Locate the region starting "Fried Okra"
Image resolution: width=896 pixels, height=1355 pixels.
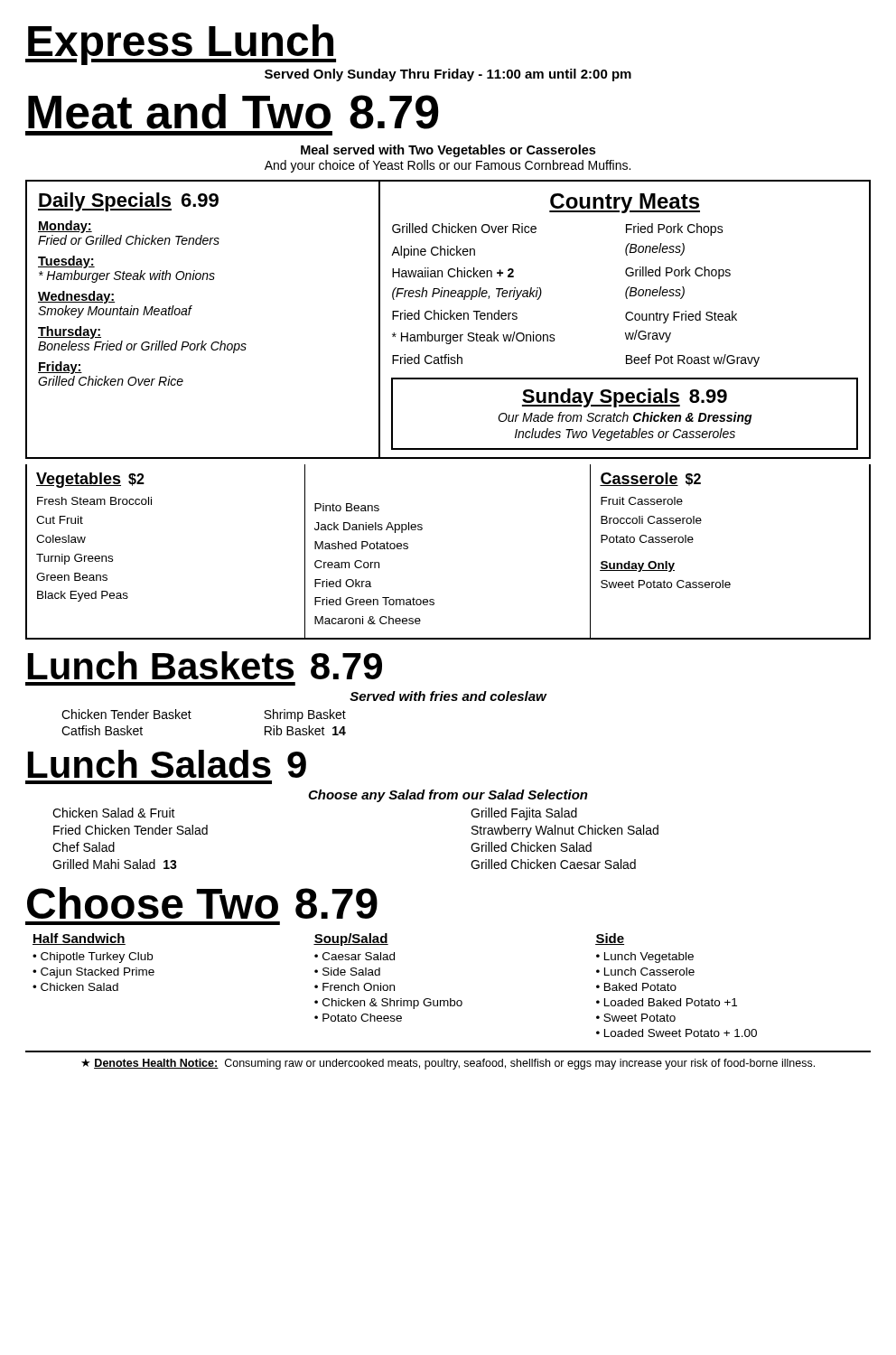tap(343, 583)
